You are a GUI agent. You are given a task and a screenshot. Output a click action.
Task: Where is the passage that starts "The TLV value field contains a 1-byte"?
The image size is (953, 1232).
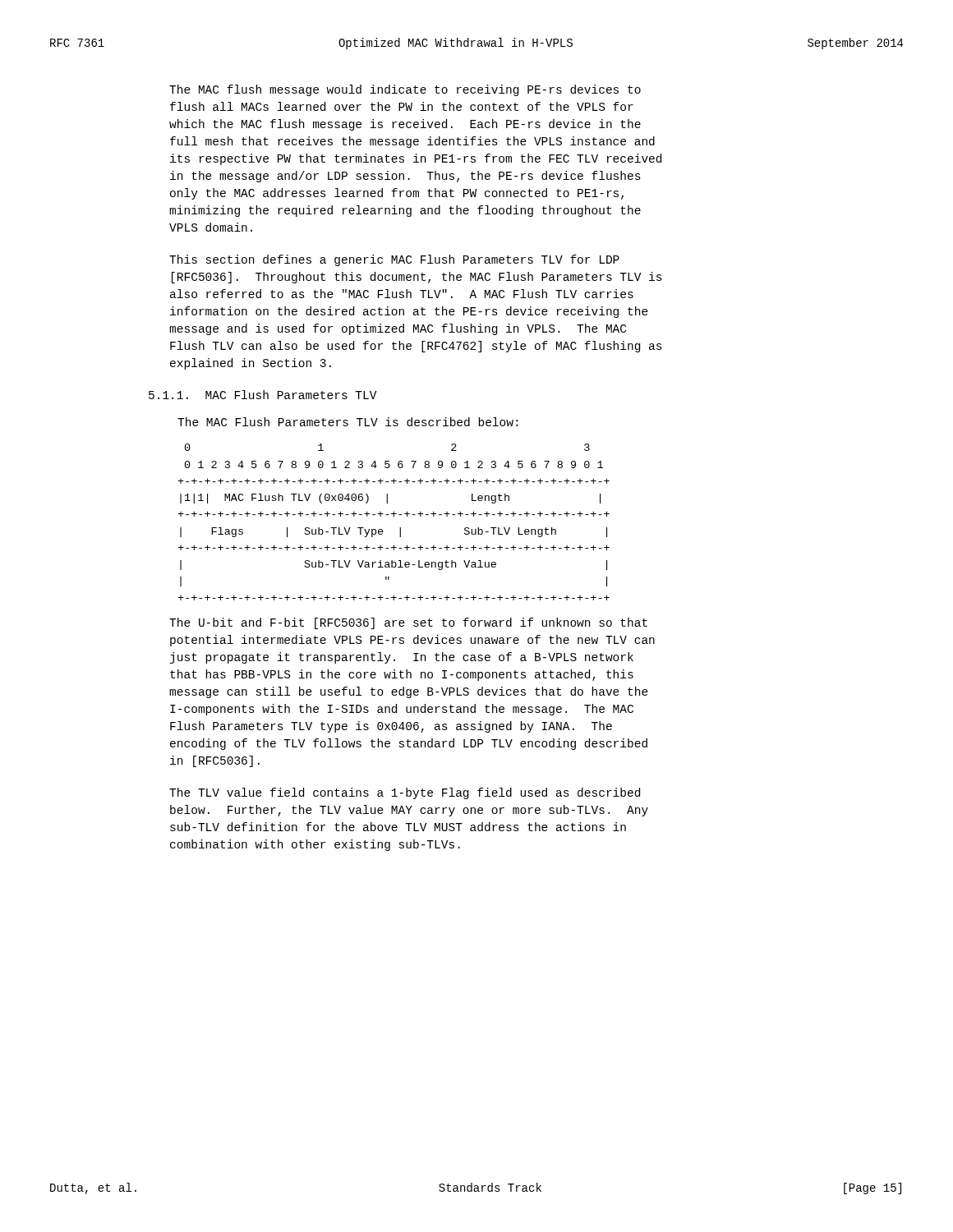(x=398, y=819)
